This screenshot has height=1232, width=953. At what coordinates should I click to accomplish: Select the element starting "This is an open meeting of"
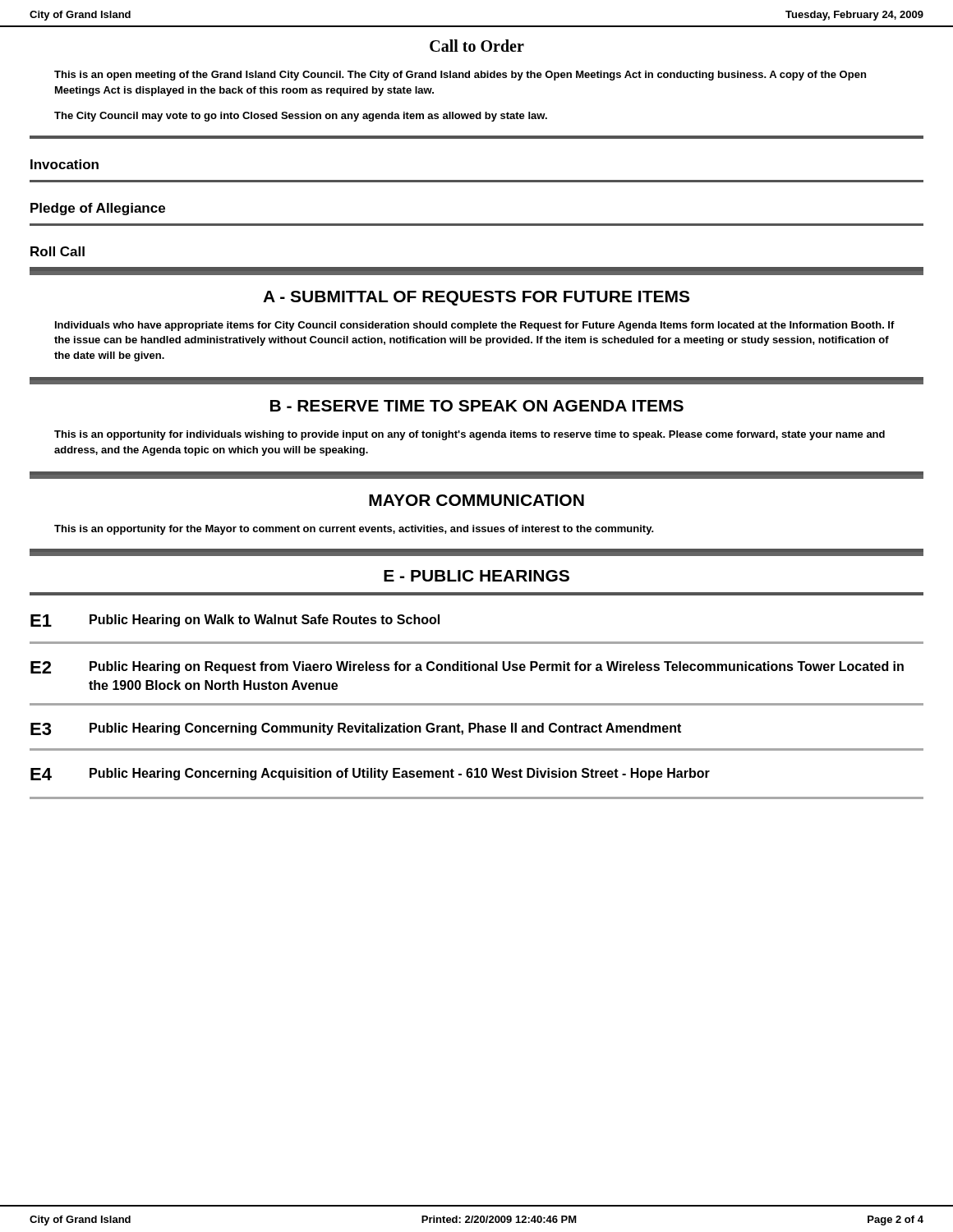coord(460,82)
